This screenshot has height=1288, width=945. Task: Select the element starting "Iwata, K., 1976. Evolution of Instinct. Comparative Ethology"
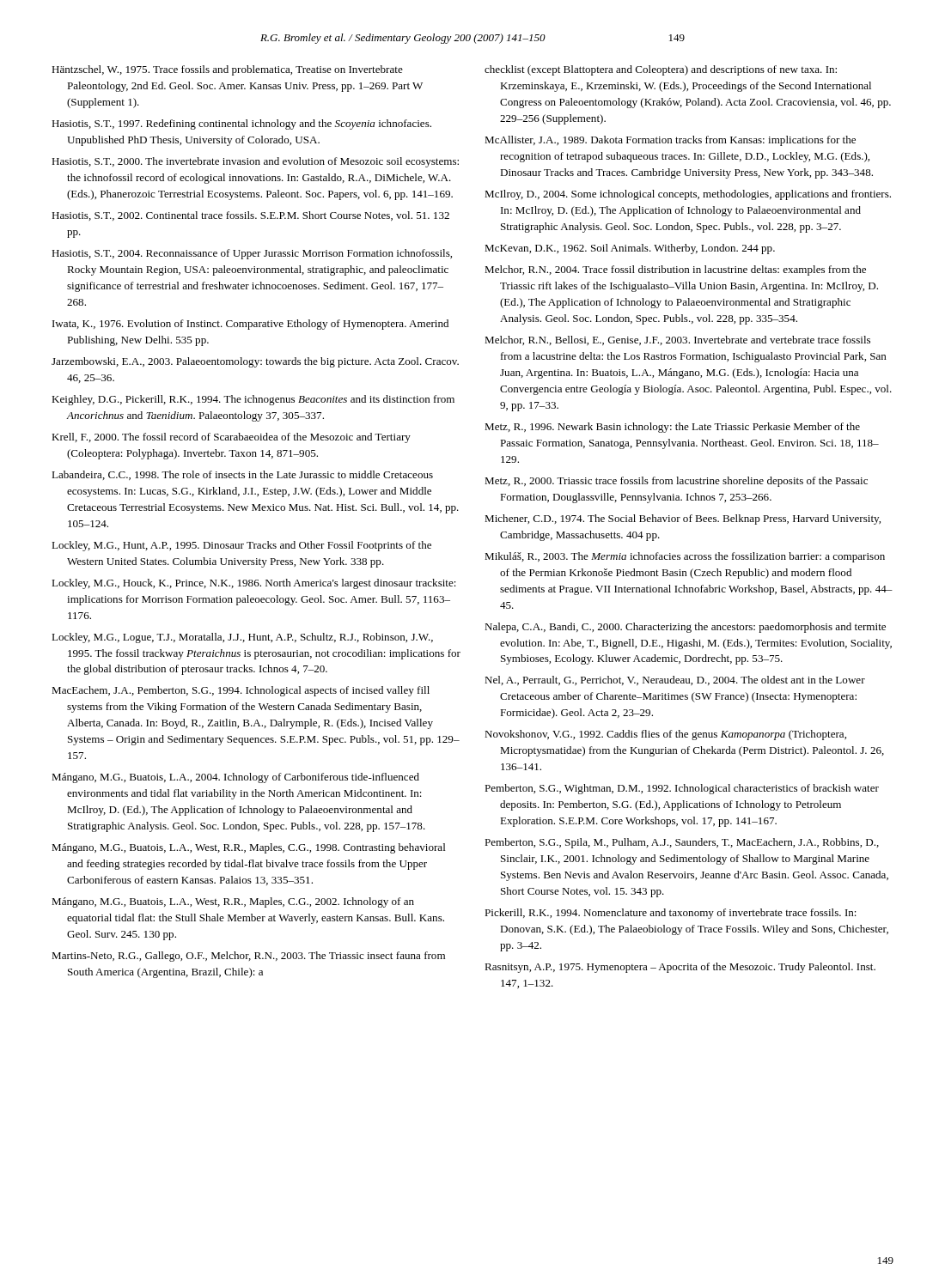click(x=250, y=331)
